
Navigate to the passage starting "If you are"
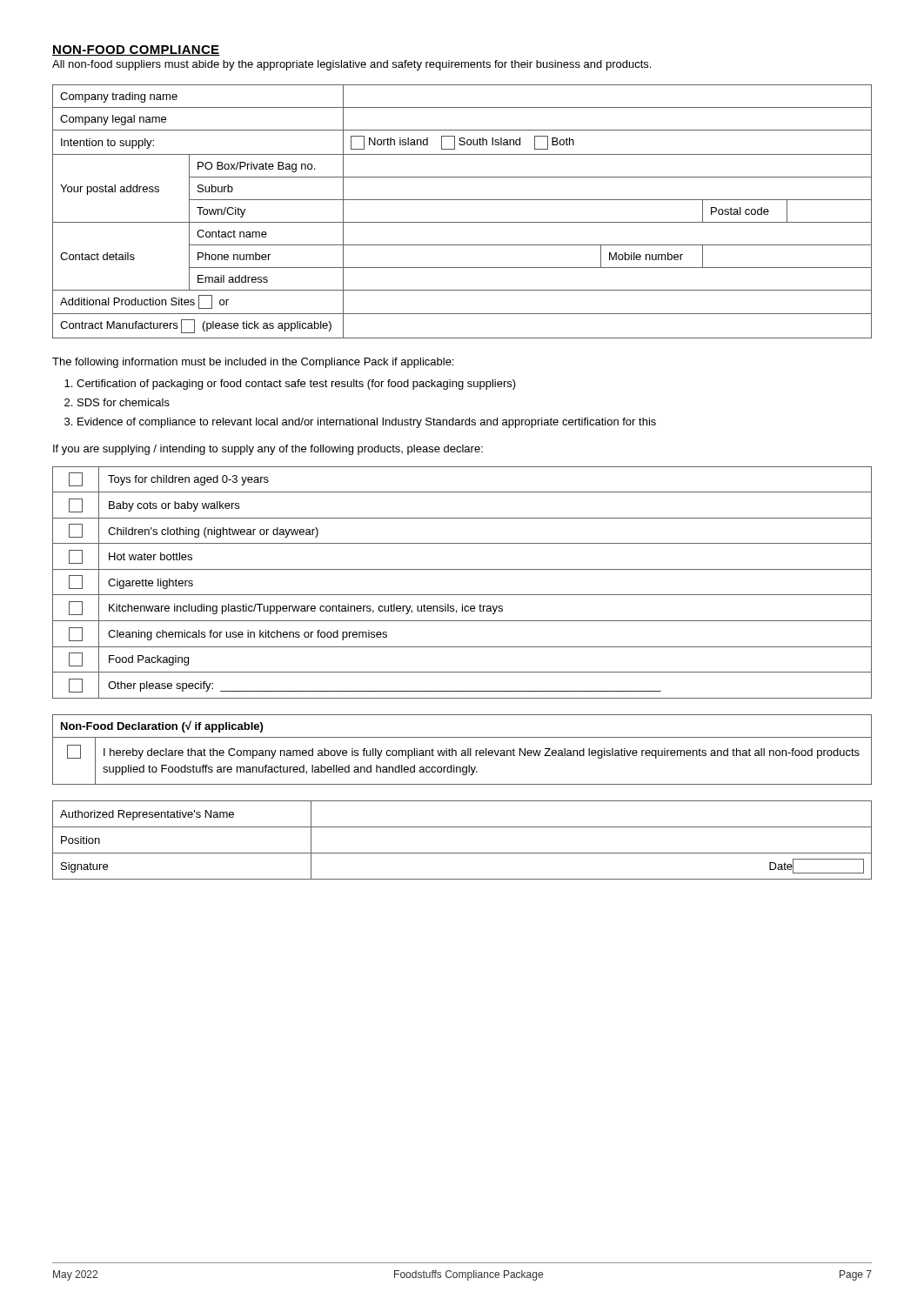point(268,449)
